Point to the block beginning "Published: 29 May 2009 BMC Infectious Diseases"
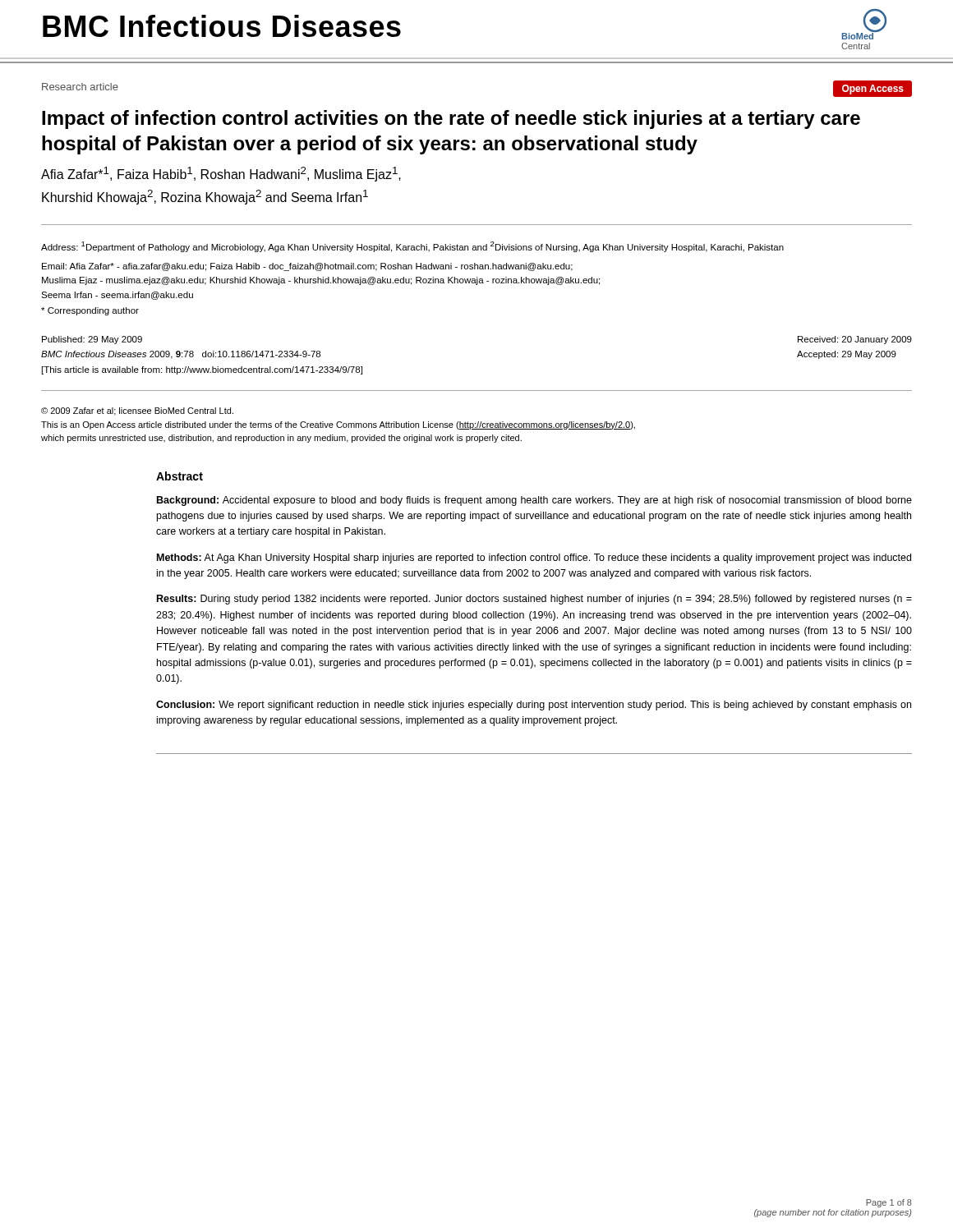The width and height of the screenshot is (953, 1232). pos(202,354)
